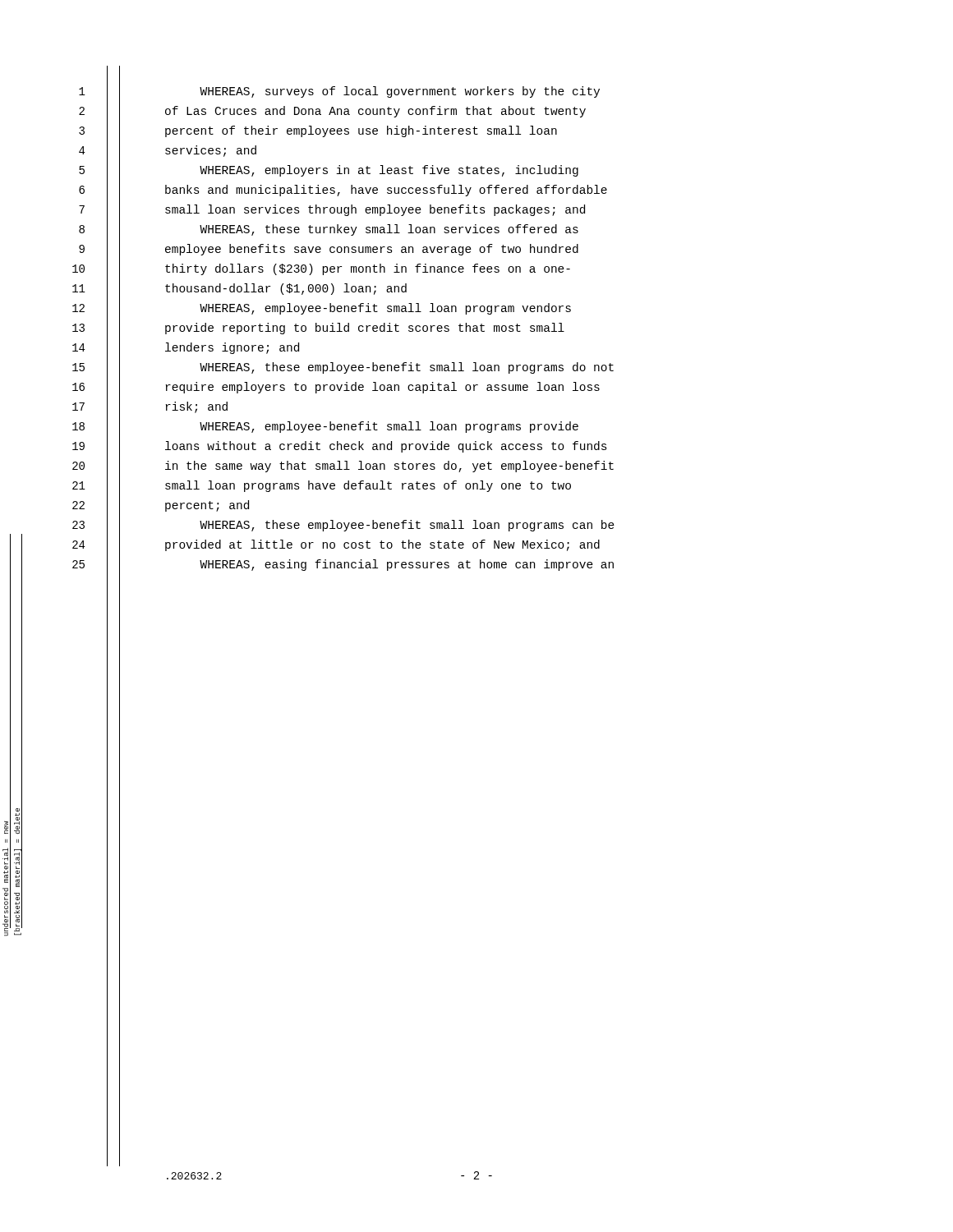953x1232 pixels.
Task: Click on the block starting "WHEREAS, these turnkey"
Action: 526,260
